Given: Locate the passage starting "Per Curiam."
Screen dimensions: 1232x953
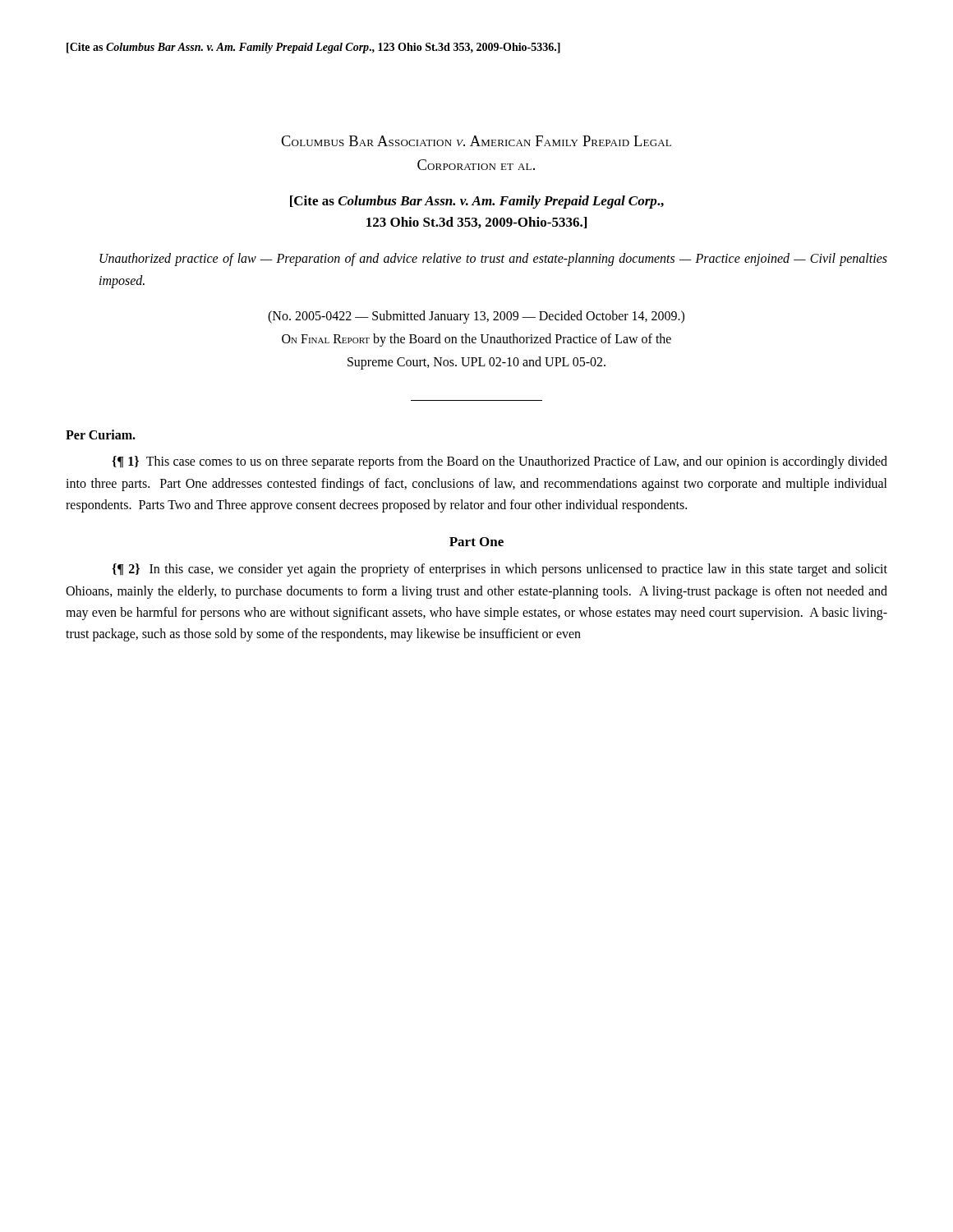Looking at the screenshot, I should 101,435.
